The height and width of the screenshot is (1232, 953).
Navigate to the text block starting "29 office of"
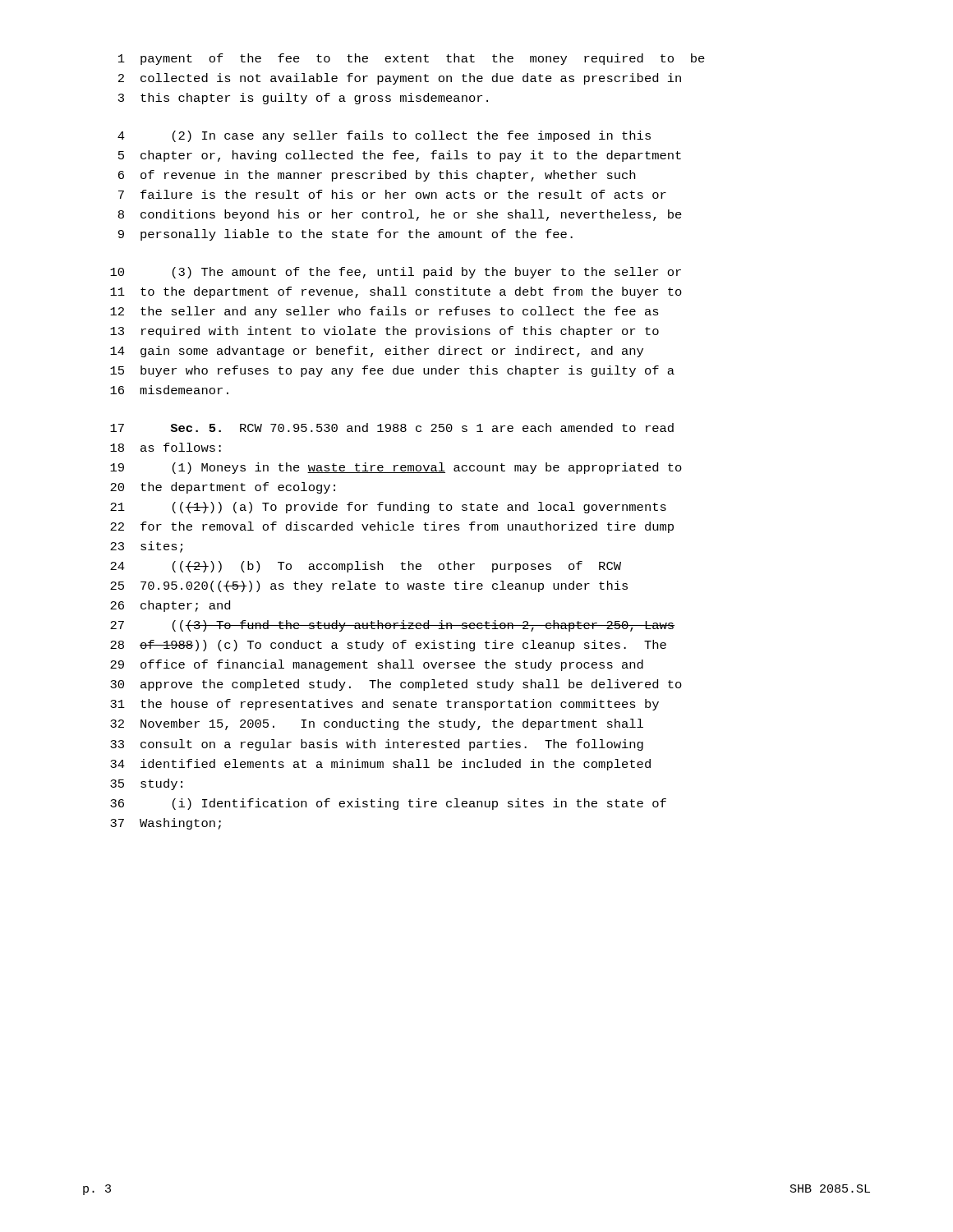click(476, 666)
